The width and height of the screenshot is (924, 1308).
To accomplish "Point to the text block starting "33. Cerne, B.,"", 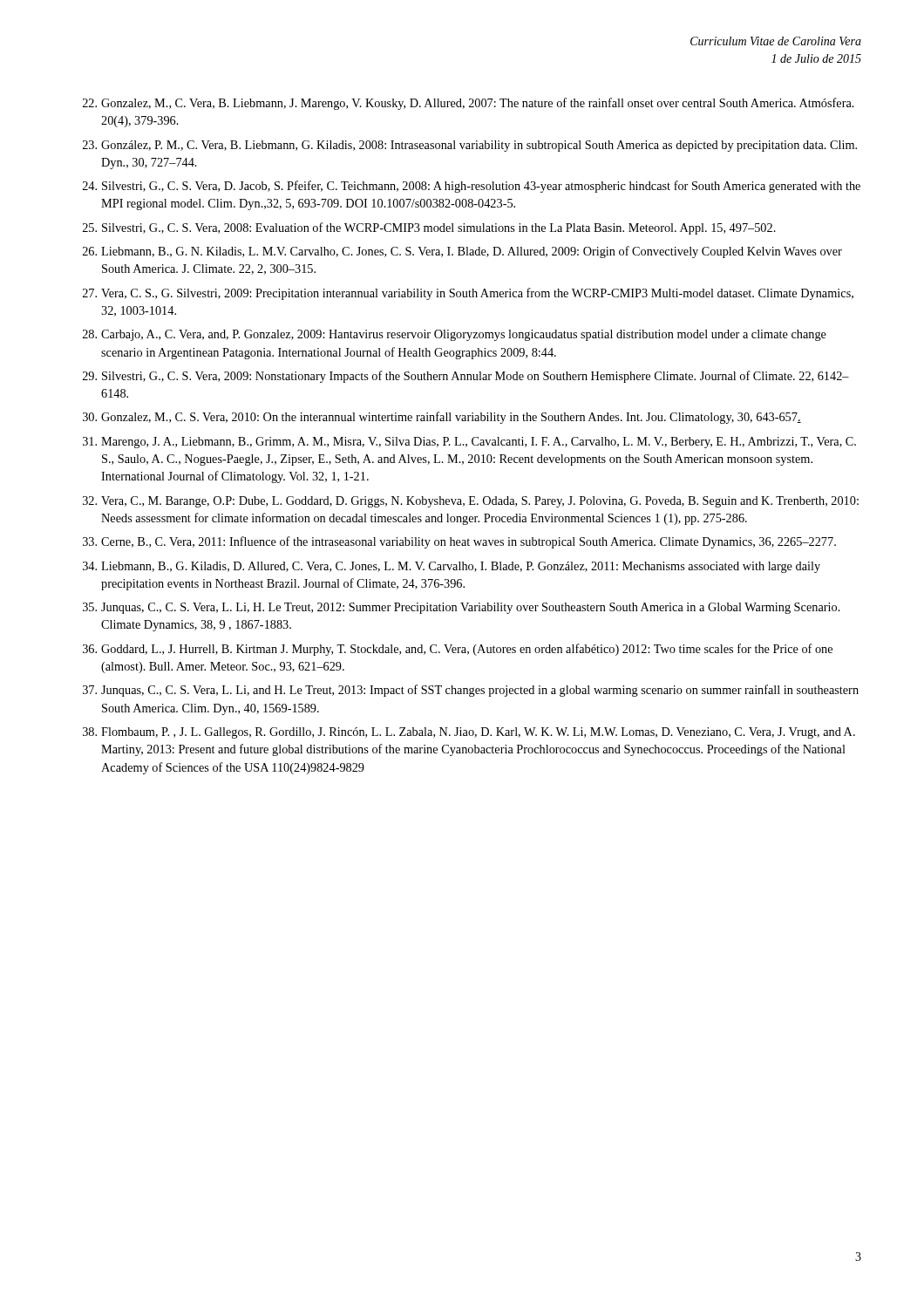I will pyautogui.click(x=466, y=542).
